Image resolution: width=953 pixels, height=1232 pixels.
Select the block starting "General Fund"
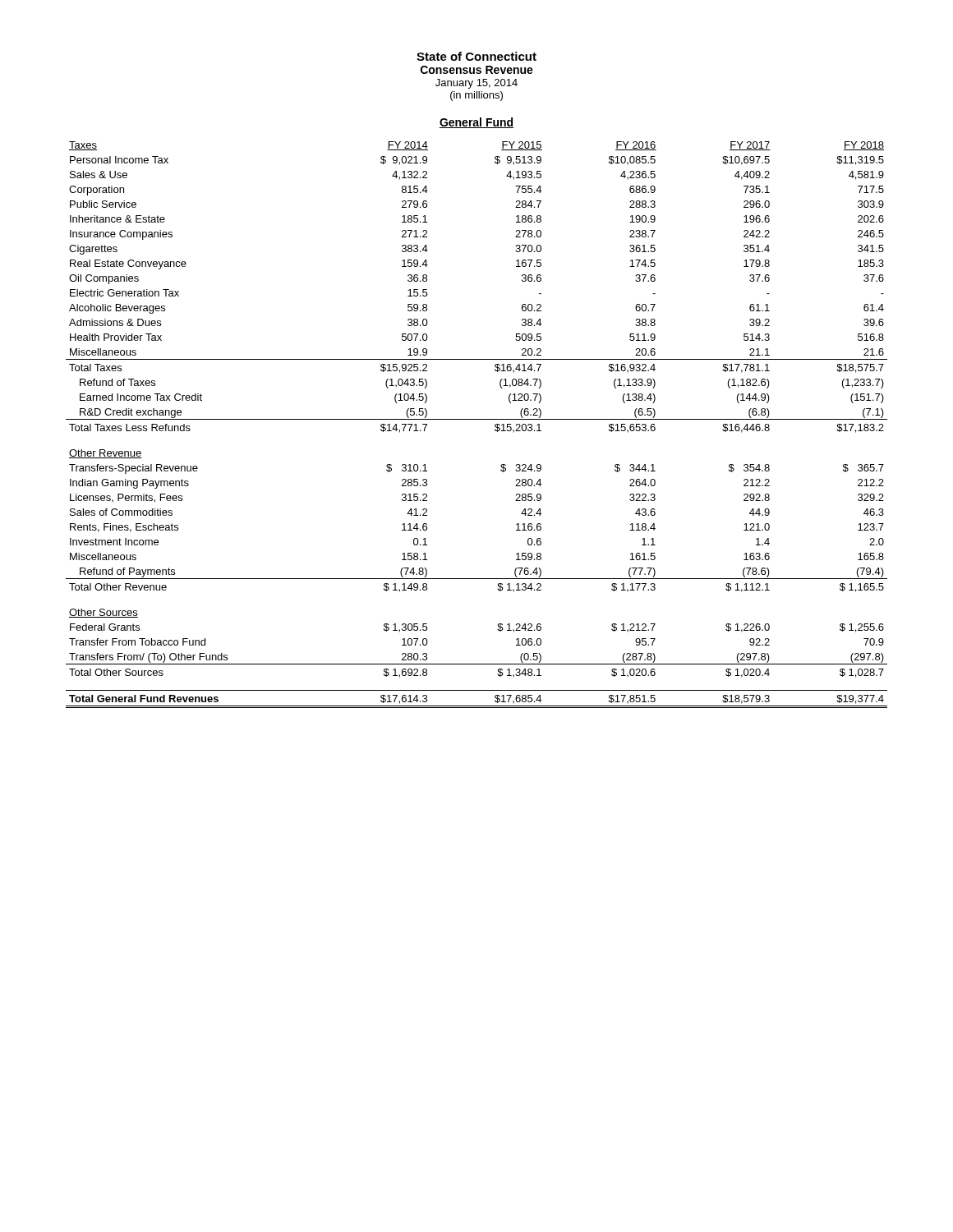tap(476, 122)
